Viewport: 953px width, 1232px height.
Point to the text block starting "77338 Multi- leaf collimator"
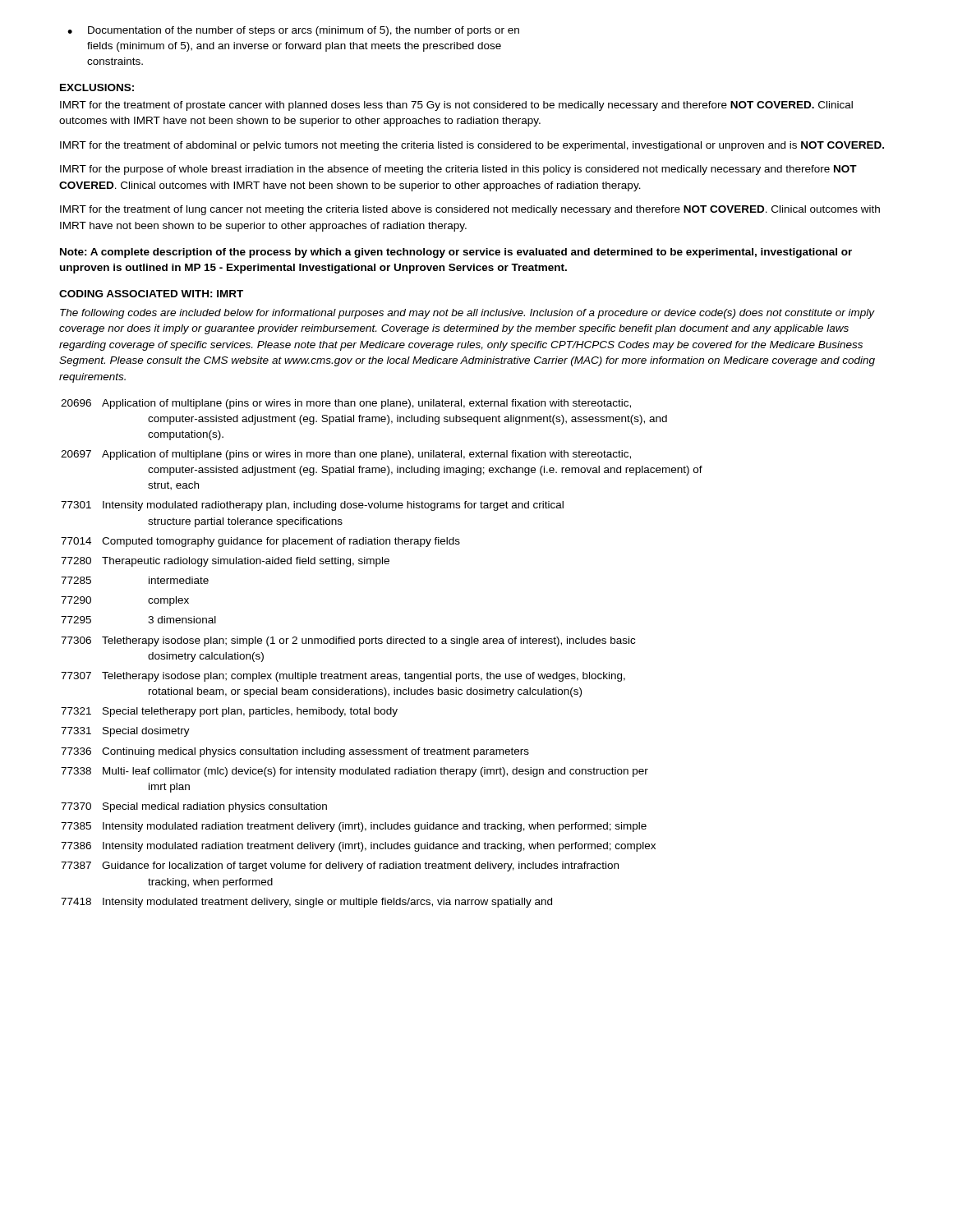point(476,779)
